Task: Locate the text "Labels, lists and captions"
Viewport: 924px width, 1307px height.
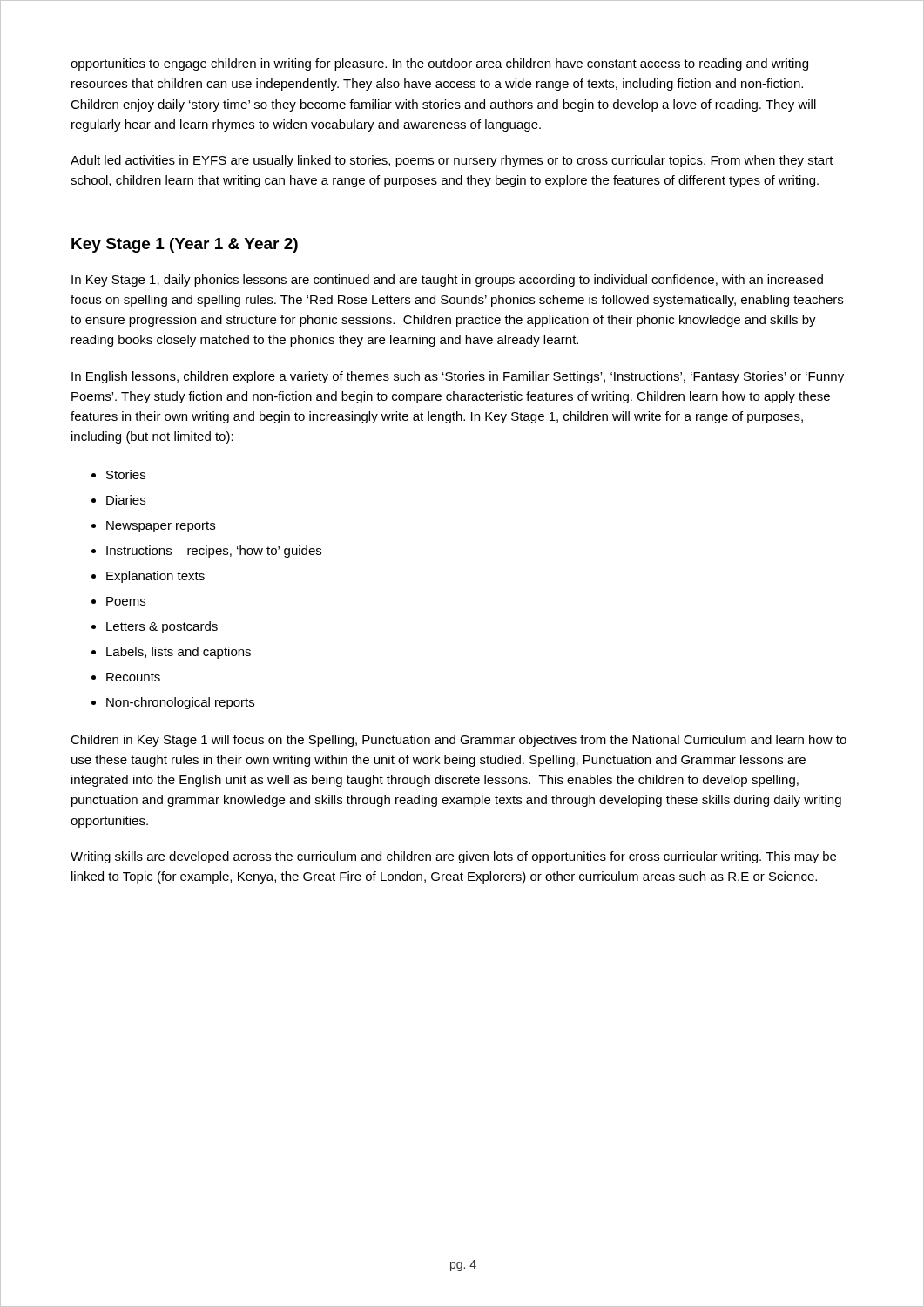Action: pos(178,651)
